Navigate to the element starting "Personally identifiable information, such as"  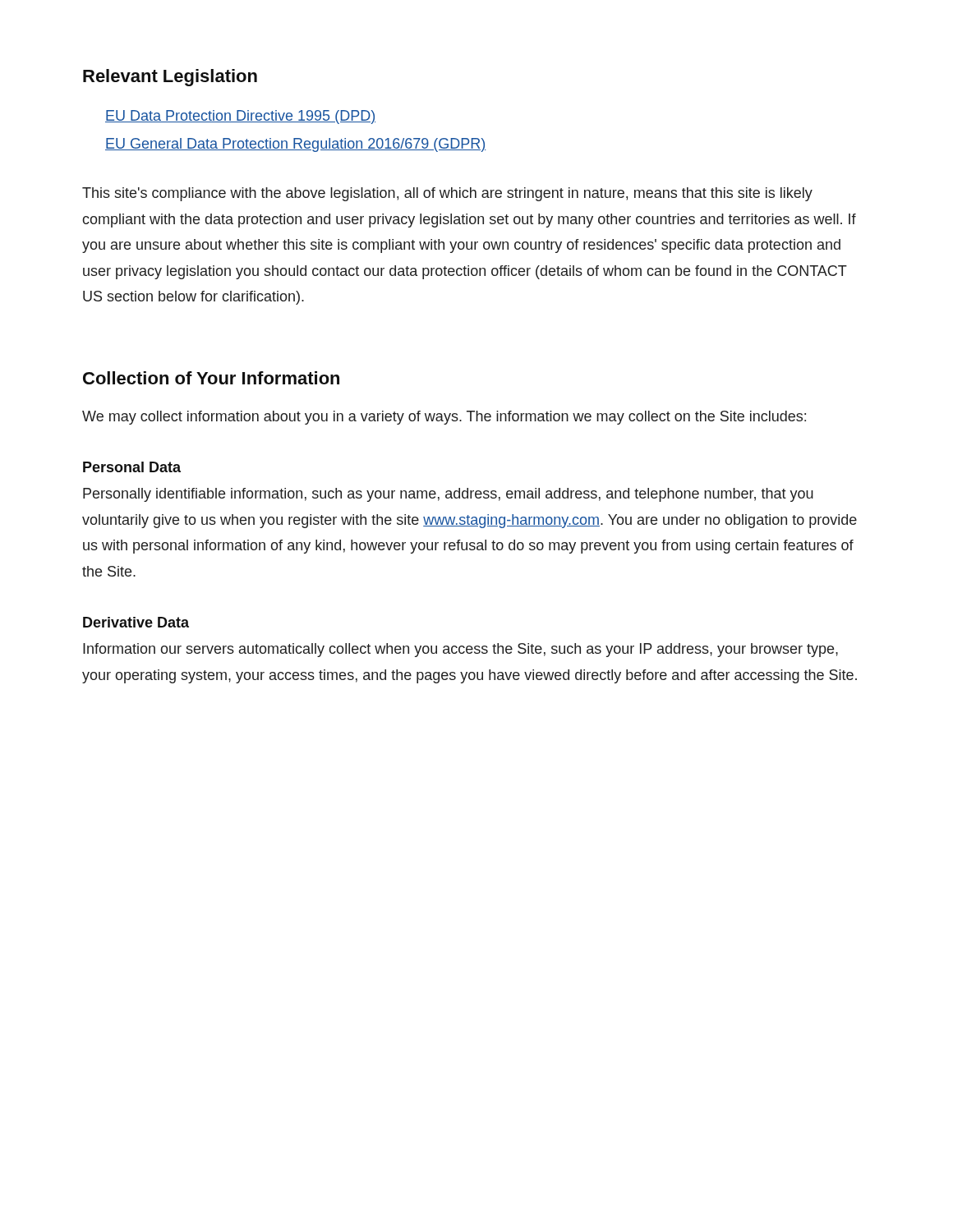pos(470,533)
